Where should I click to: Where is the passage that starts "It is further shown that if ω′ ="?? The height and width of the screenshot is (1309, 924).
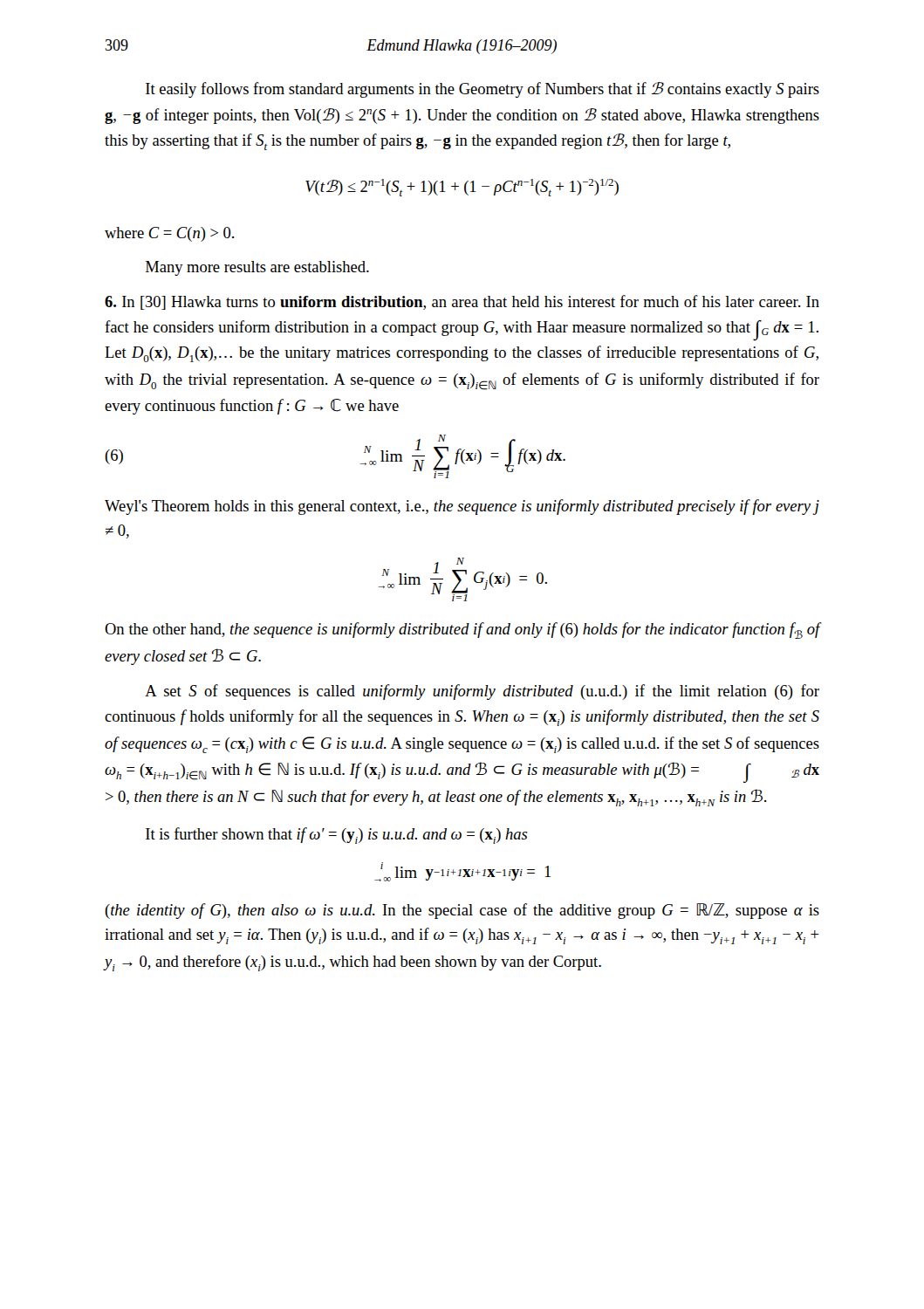pyautogui.click(x=462, y=835)
